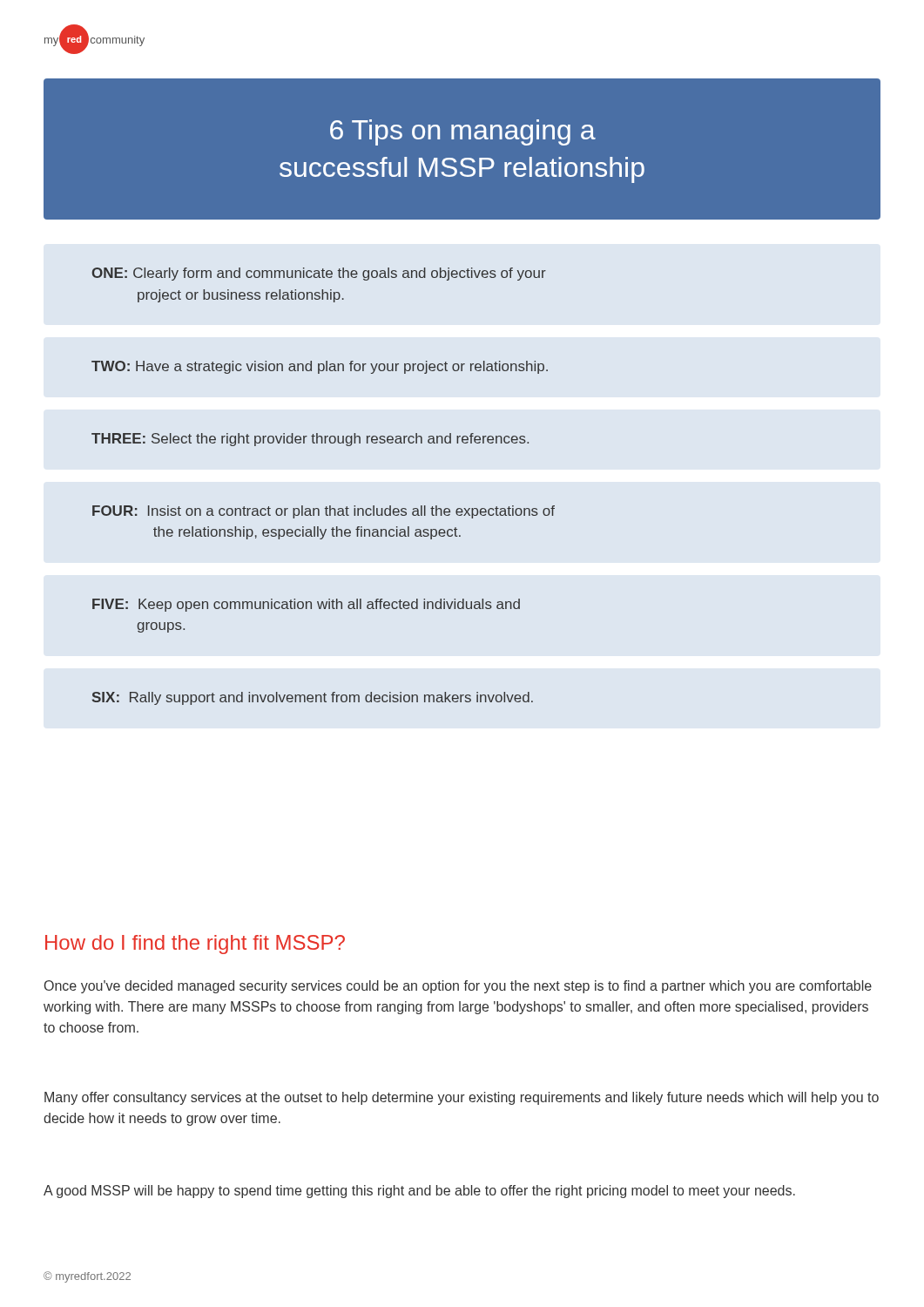
Task: Click on the region starting "TWO: Have a strategic vision and plan"
Action: coord(320,367)
